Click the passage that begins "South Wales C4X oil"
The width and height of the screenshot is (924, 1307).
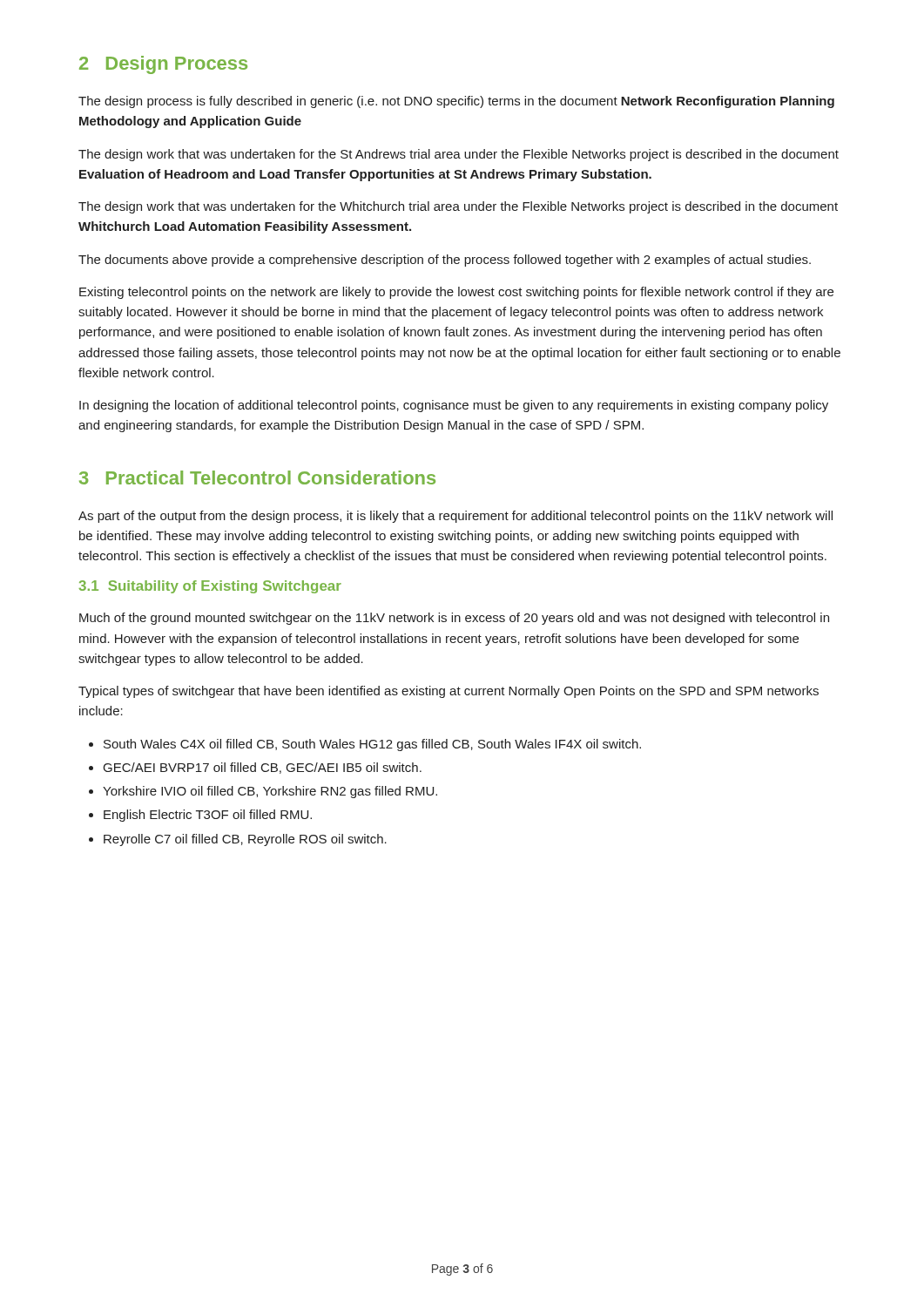coord(372,743)
